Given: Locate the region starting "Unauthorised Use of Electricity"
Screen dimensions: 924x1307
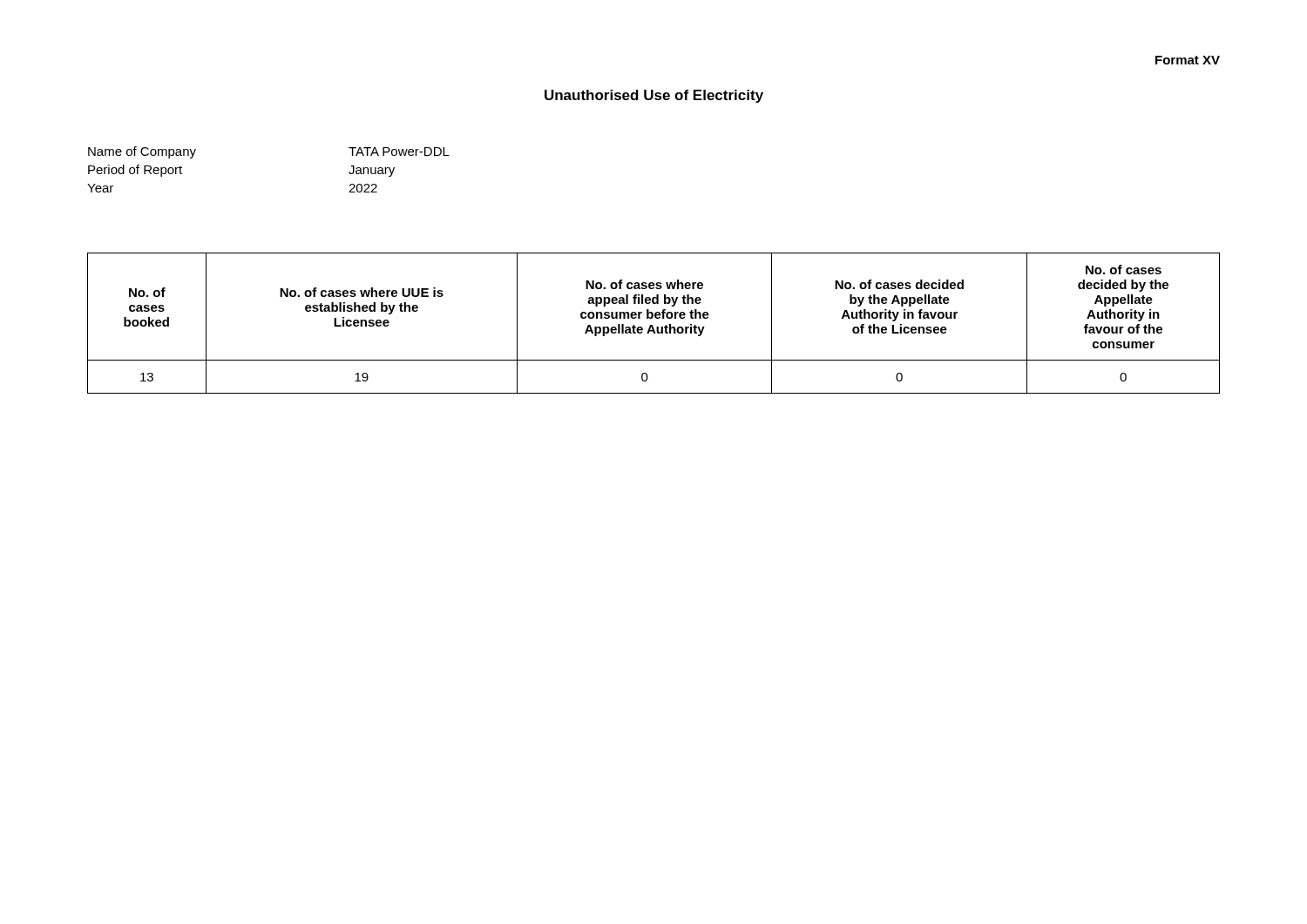Looking at the screenshot, I should (x=654, y=95).
